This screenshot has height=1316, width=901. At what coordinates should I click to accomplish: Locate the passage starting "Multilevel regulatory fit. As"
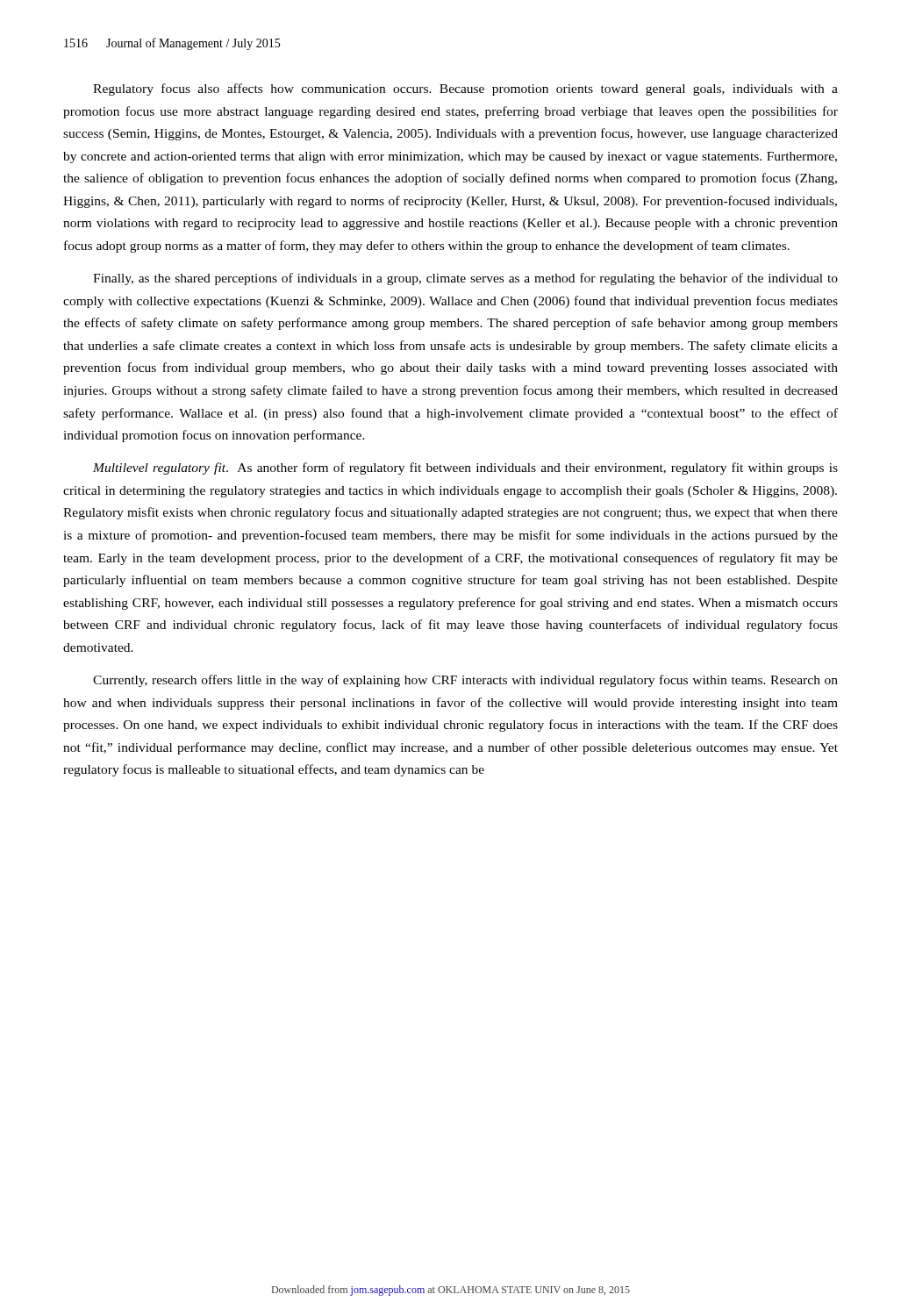450,557
